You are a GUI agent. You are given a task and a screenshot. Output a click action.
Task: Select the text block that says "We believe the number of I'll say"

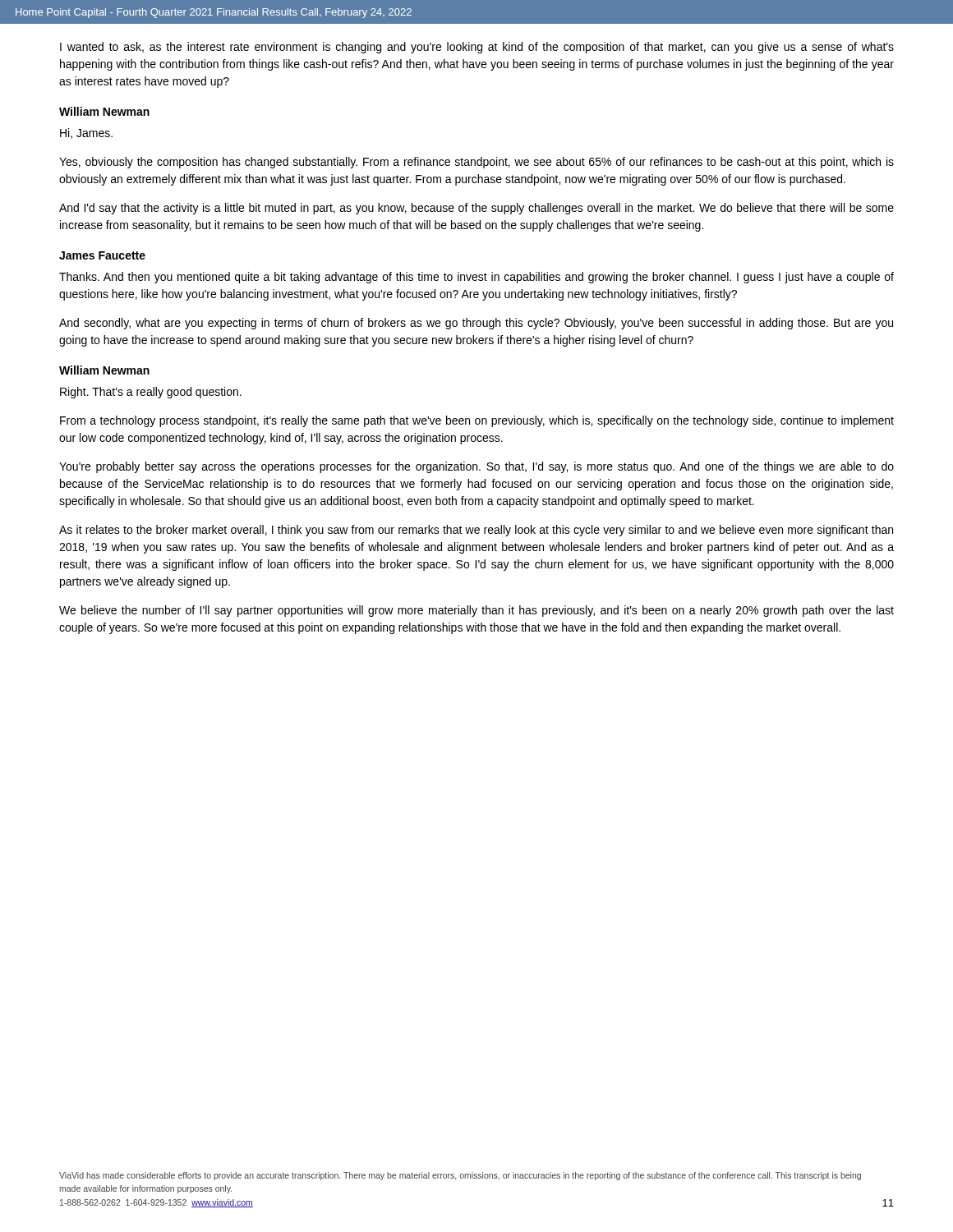point(476,619)
